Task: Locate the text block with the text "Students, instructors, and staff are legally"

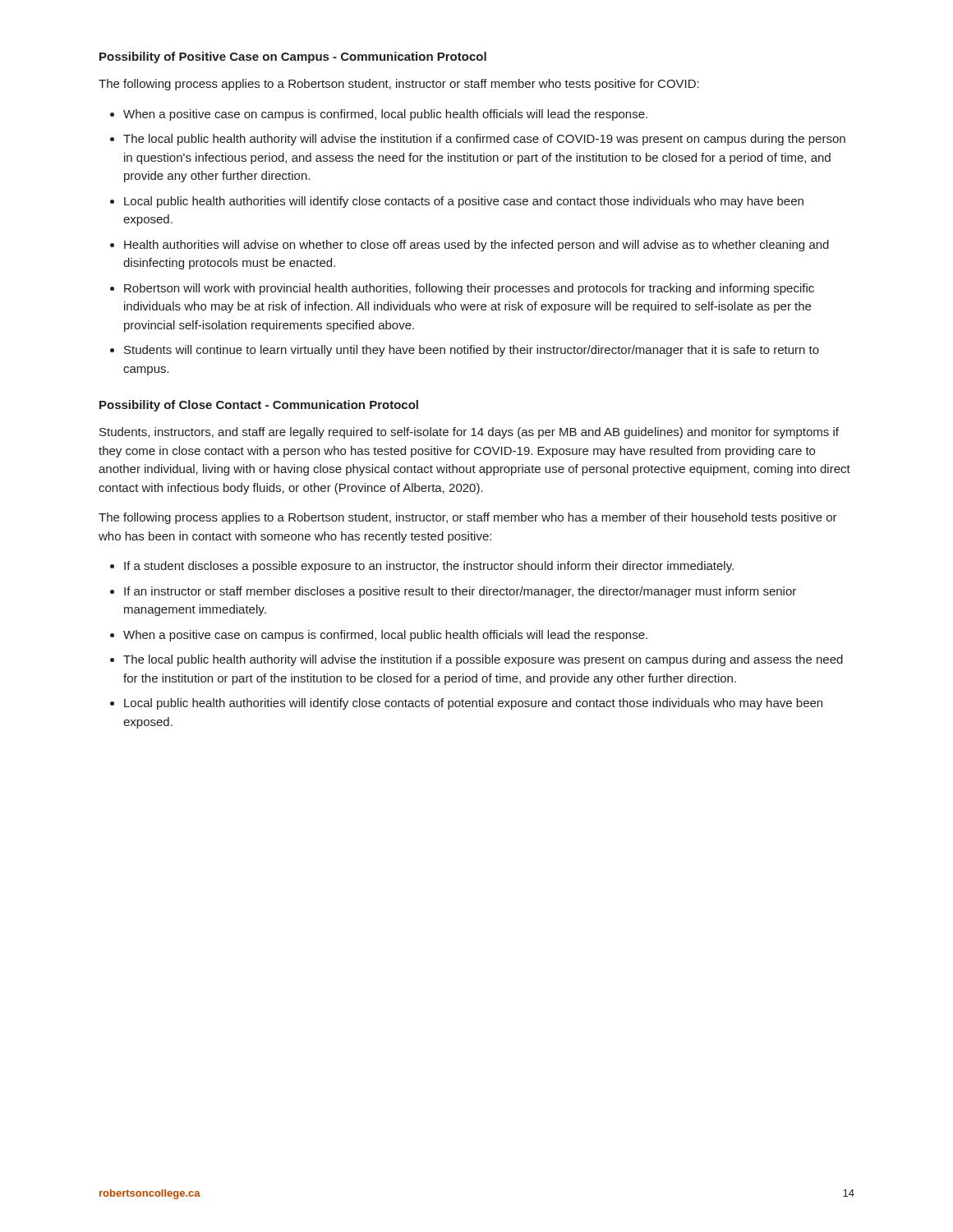Action: (474, 459)
